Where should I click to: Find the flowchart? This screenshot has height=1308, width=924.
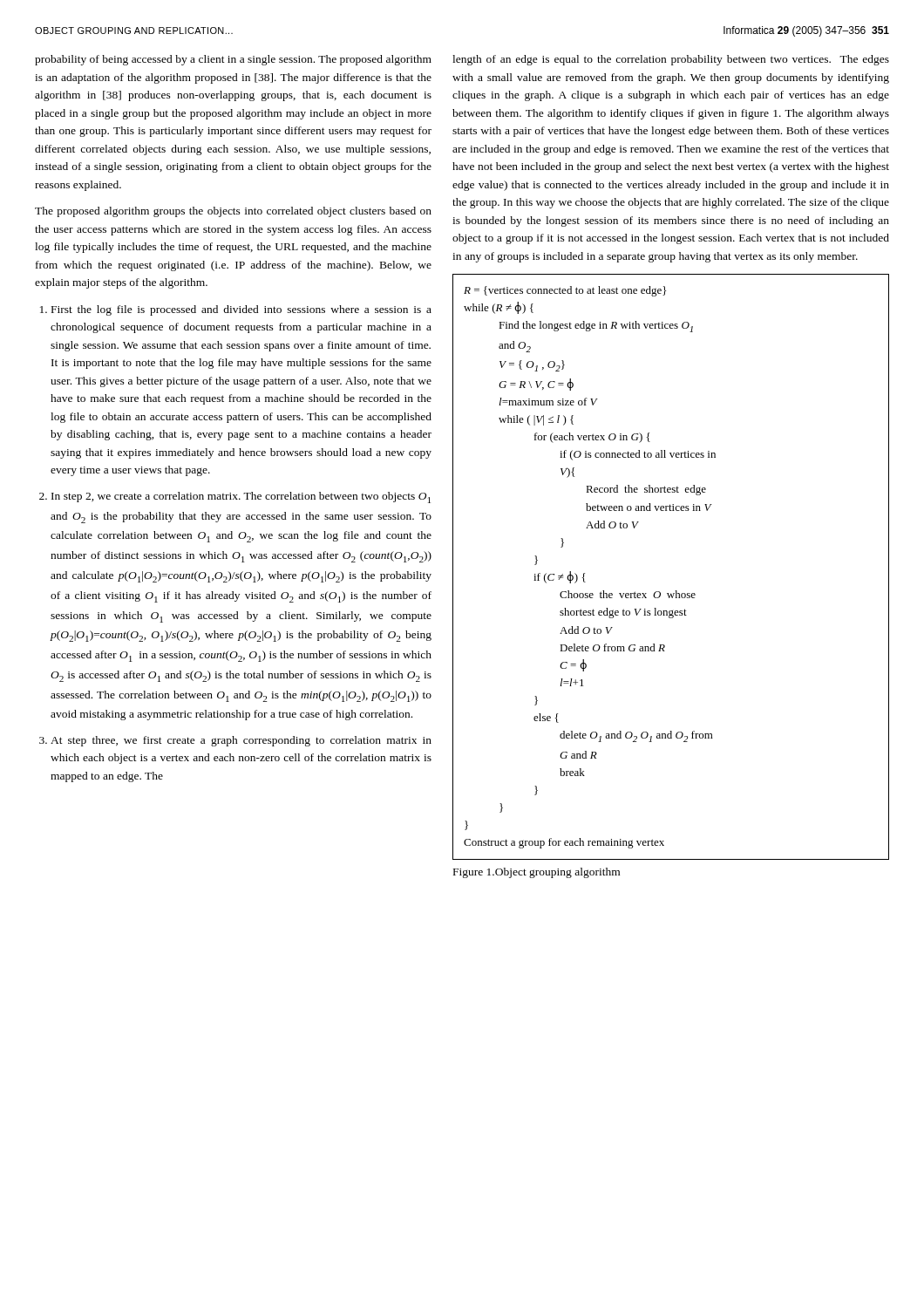click(x=671, y=567)
